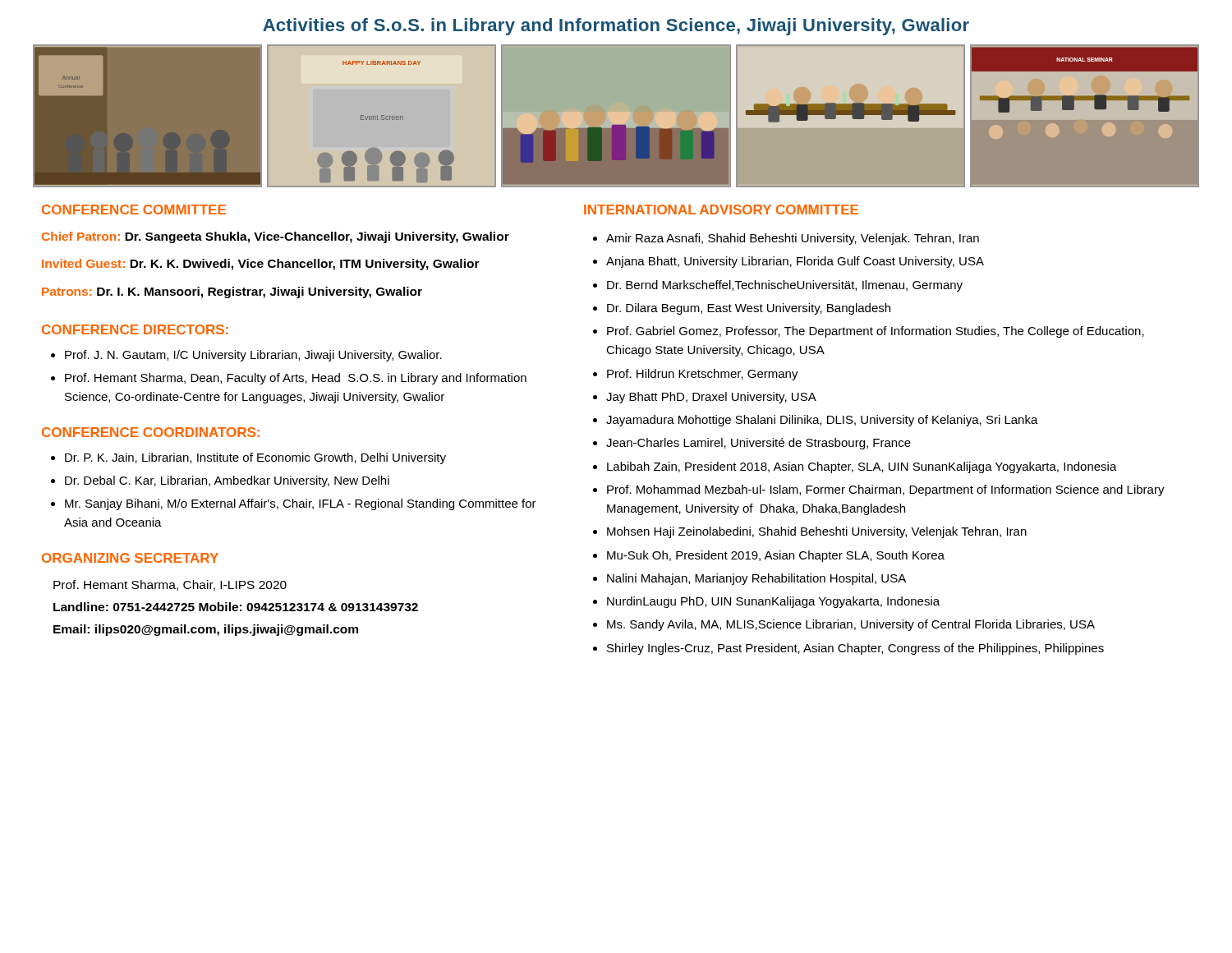Viewport: 1232px width, 953px height.
Task: Select the section header containing "ORGANIZING SECRETARY"
Action: [130, 558]
